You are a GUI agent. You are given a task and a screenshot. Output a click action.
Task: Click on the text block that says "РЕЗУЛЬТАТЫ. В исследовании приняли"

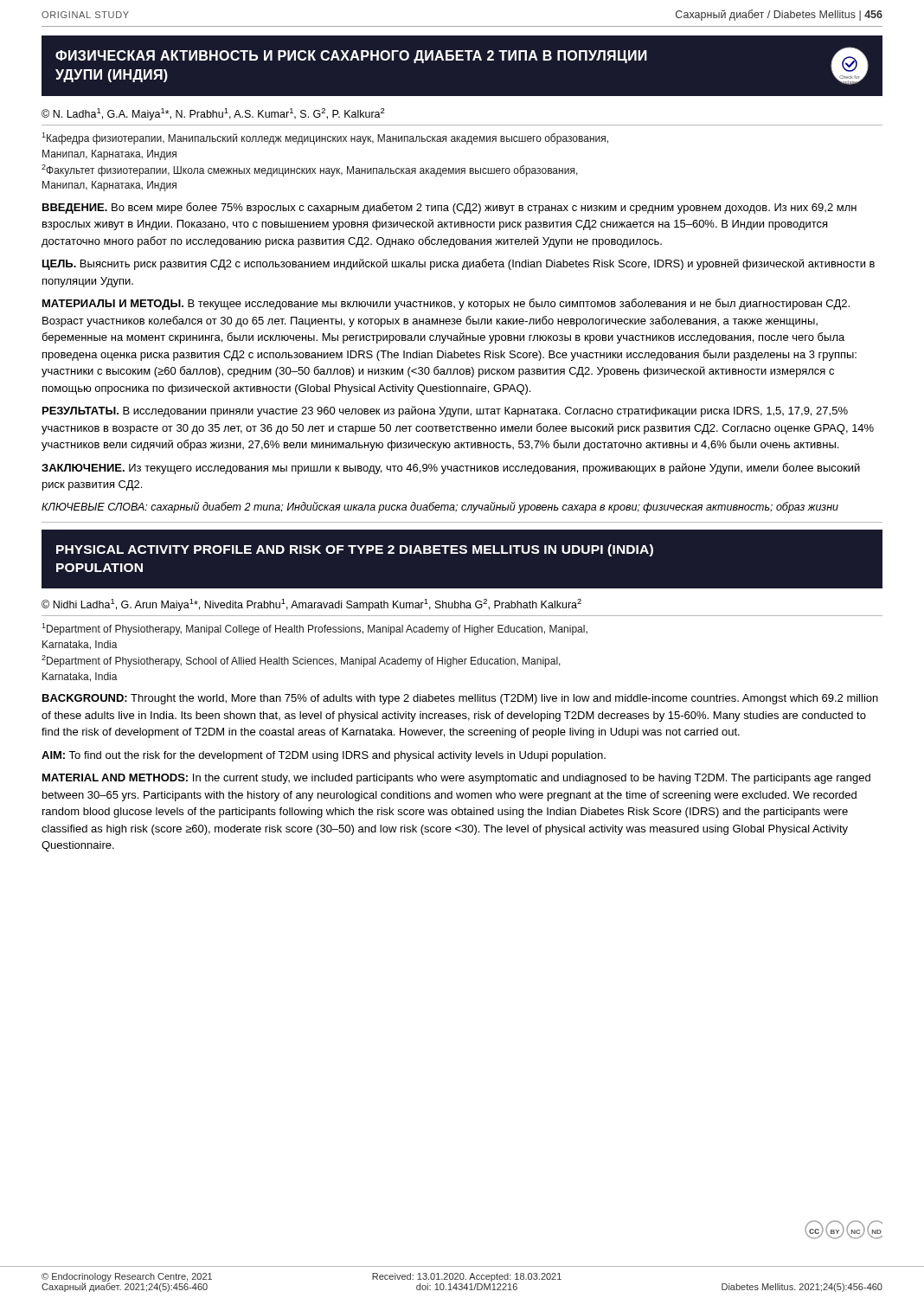[462, 428]
